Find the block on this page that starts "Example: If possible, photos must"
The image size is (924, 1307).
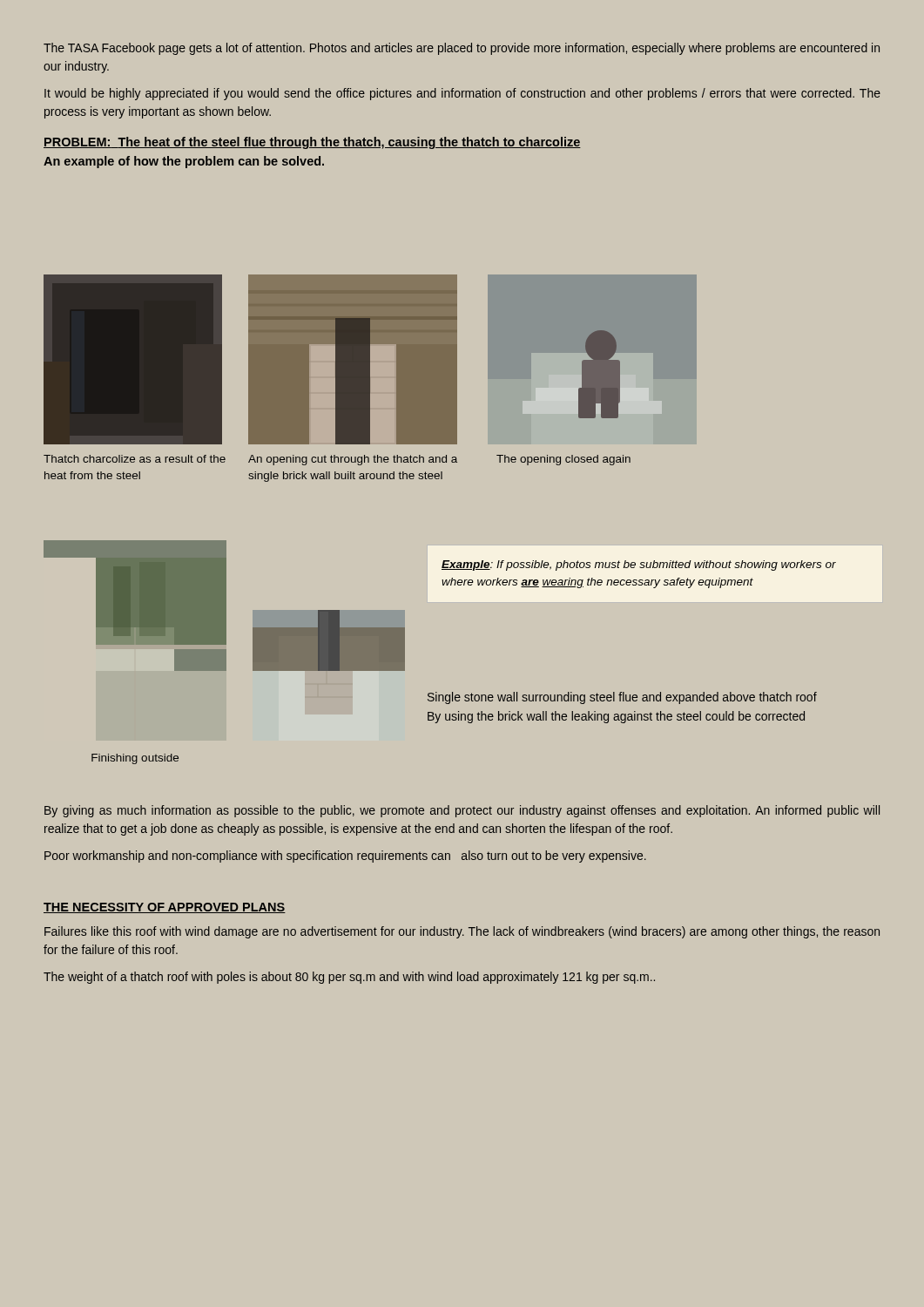(x=639, y=573)
